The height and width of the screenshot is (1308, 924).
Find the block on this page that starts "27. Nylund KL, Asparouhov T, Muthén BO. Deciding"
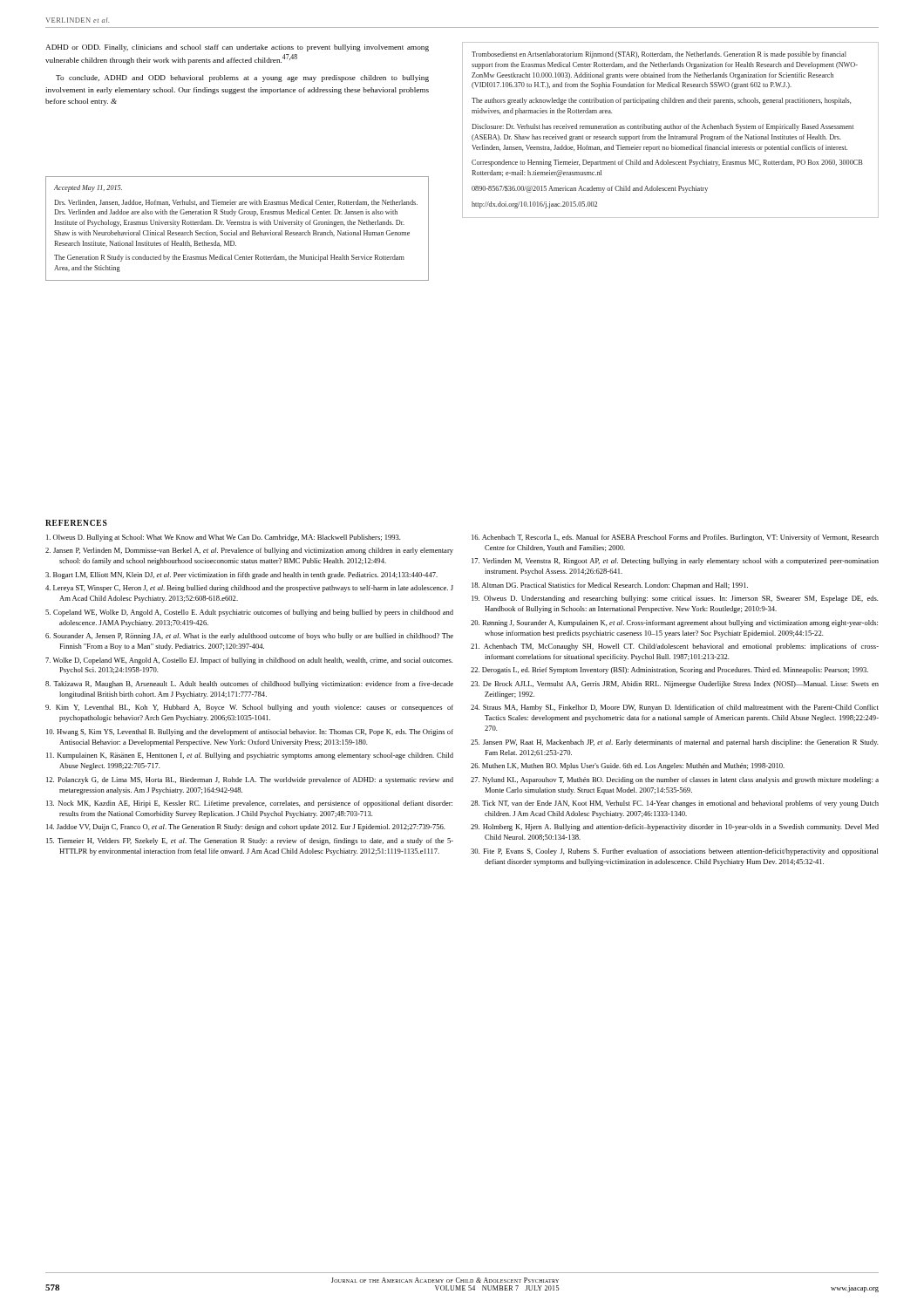tap(675, 784)
